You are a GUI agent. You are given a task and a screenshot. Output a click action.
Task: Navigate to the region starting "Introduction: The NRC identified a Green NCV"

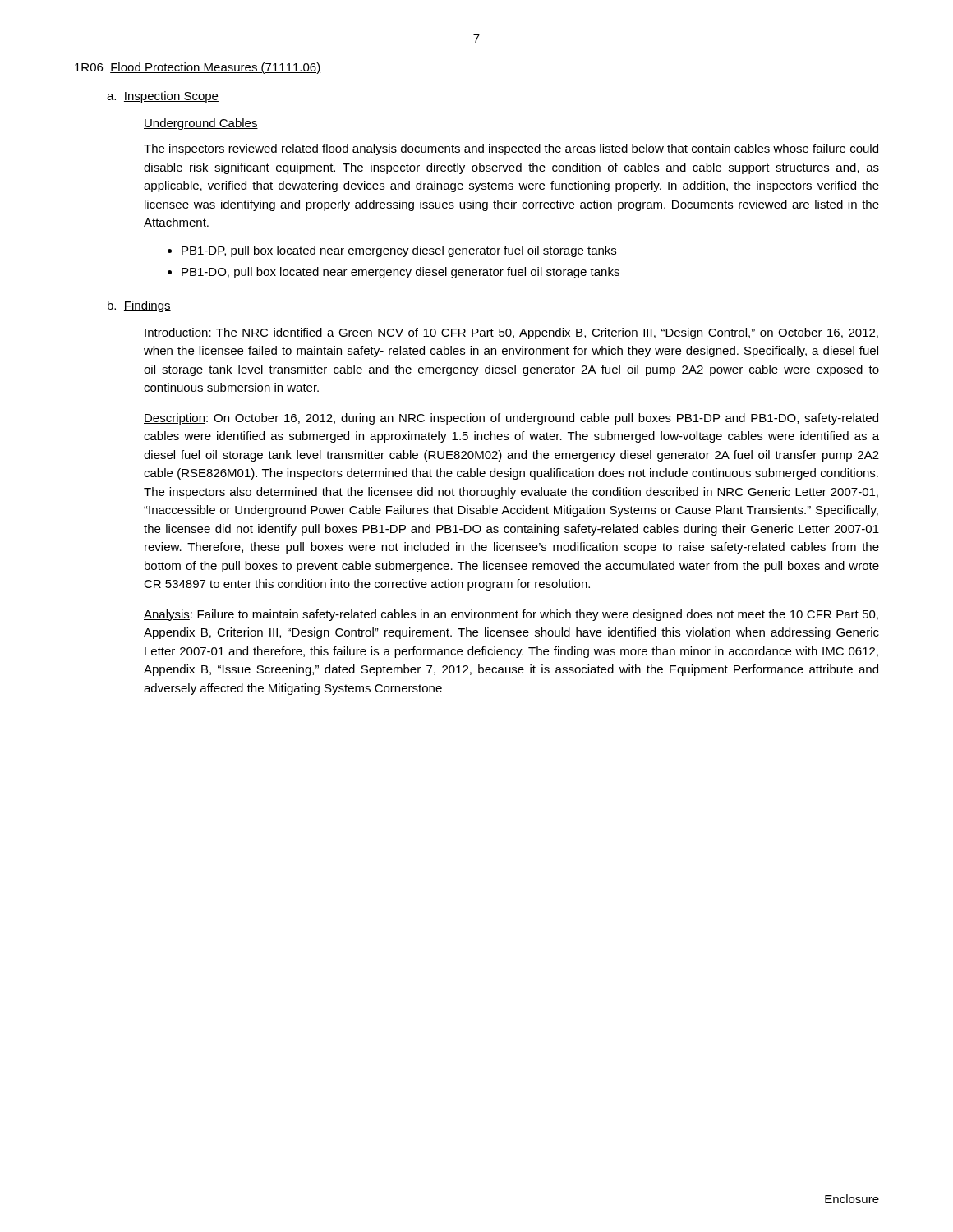[511, 360]
